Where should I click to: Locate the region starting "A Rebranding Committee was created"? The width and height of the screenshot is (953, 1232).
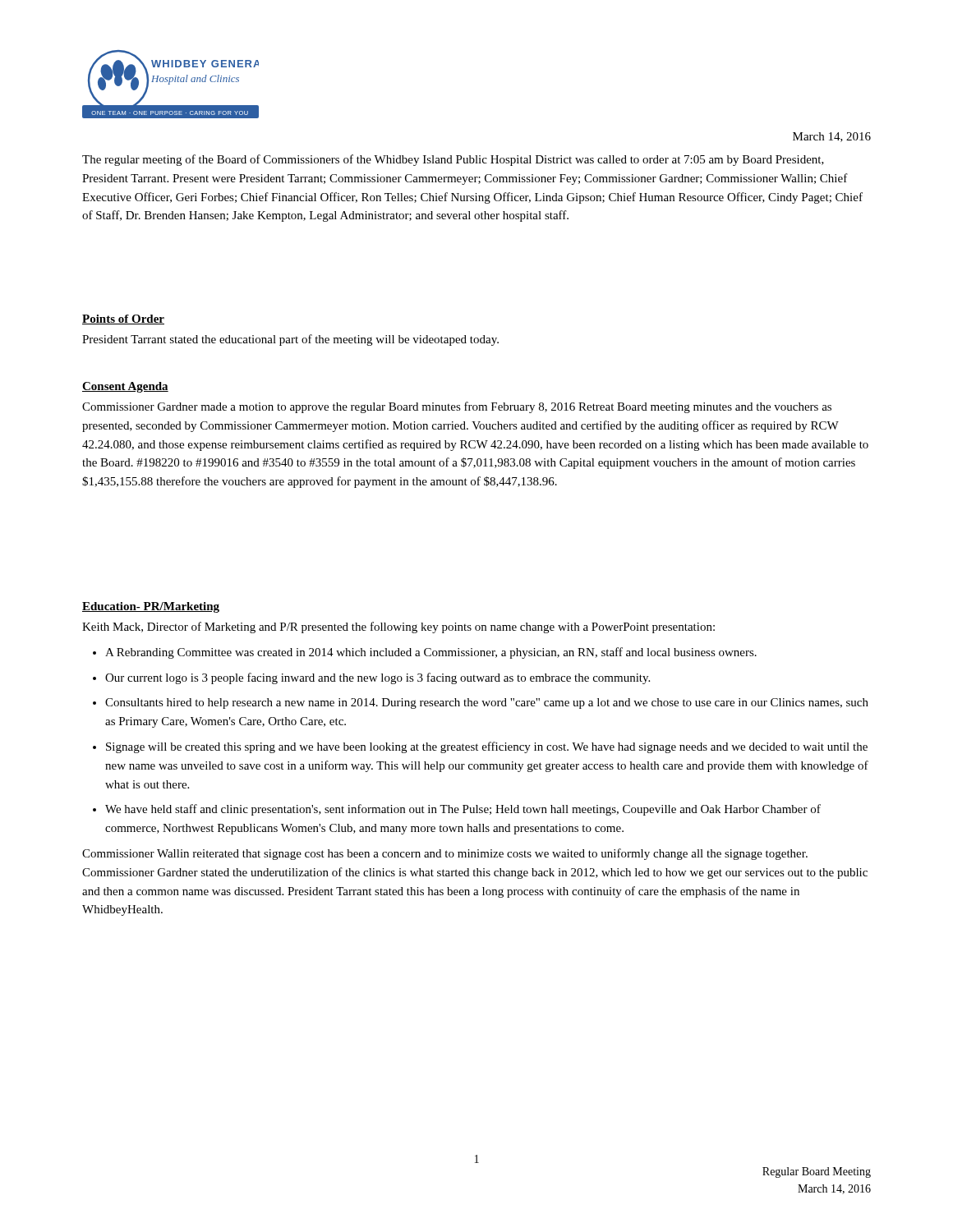431,652
